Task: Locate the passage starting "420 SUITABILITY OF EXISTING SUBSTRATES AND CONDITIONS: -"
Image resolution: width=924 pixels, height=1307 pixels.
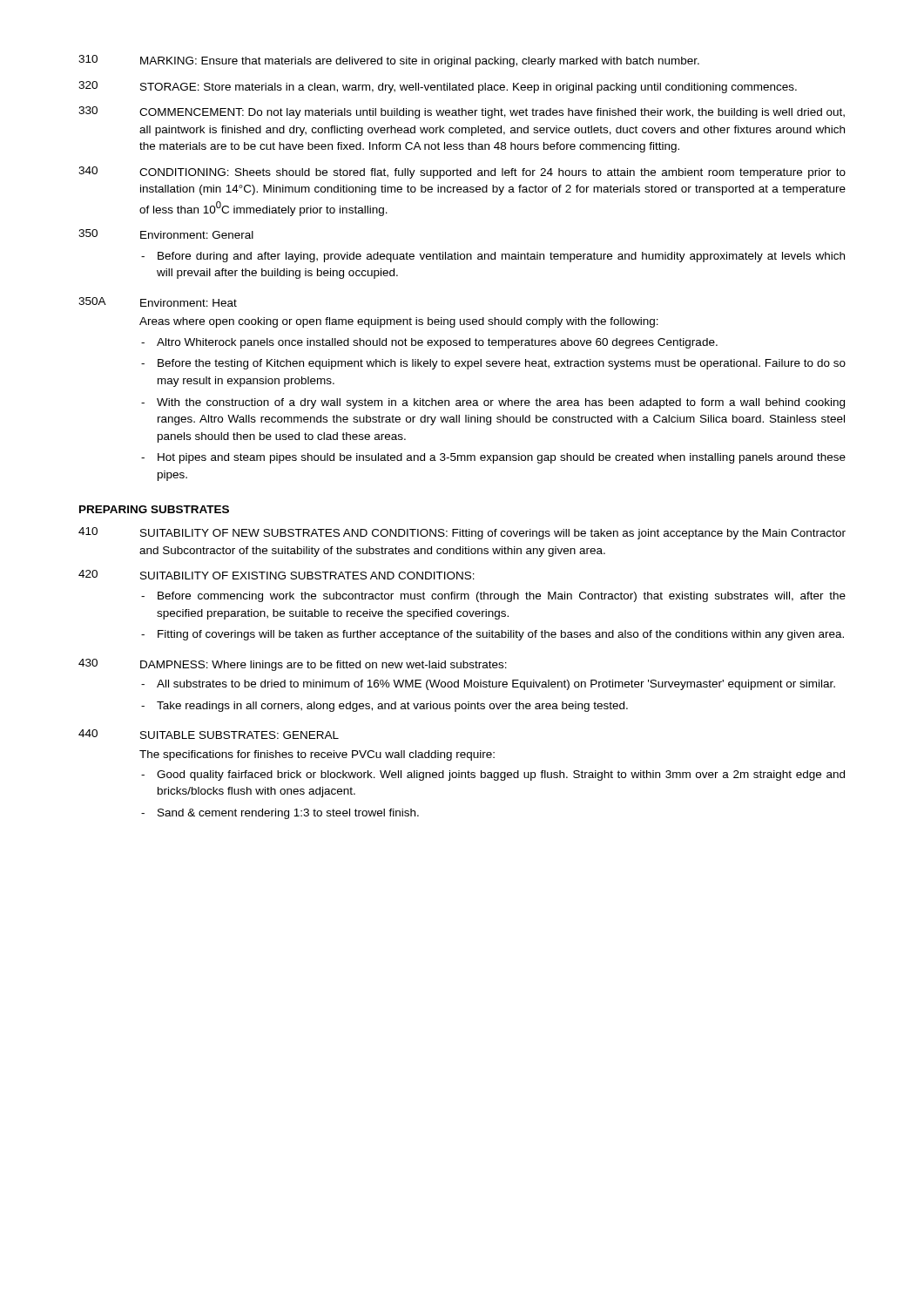Action: (x=462, y=607)
